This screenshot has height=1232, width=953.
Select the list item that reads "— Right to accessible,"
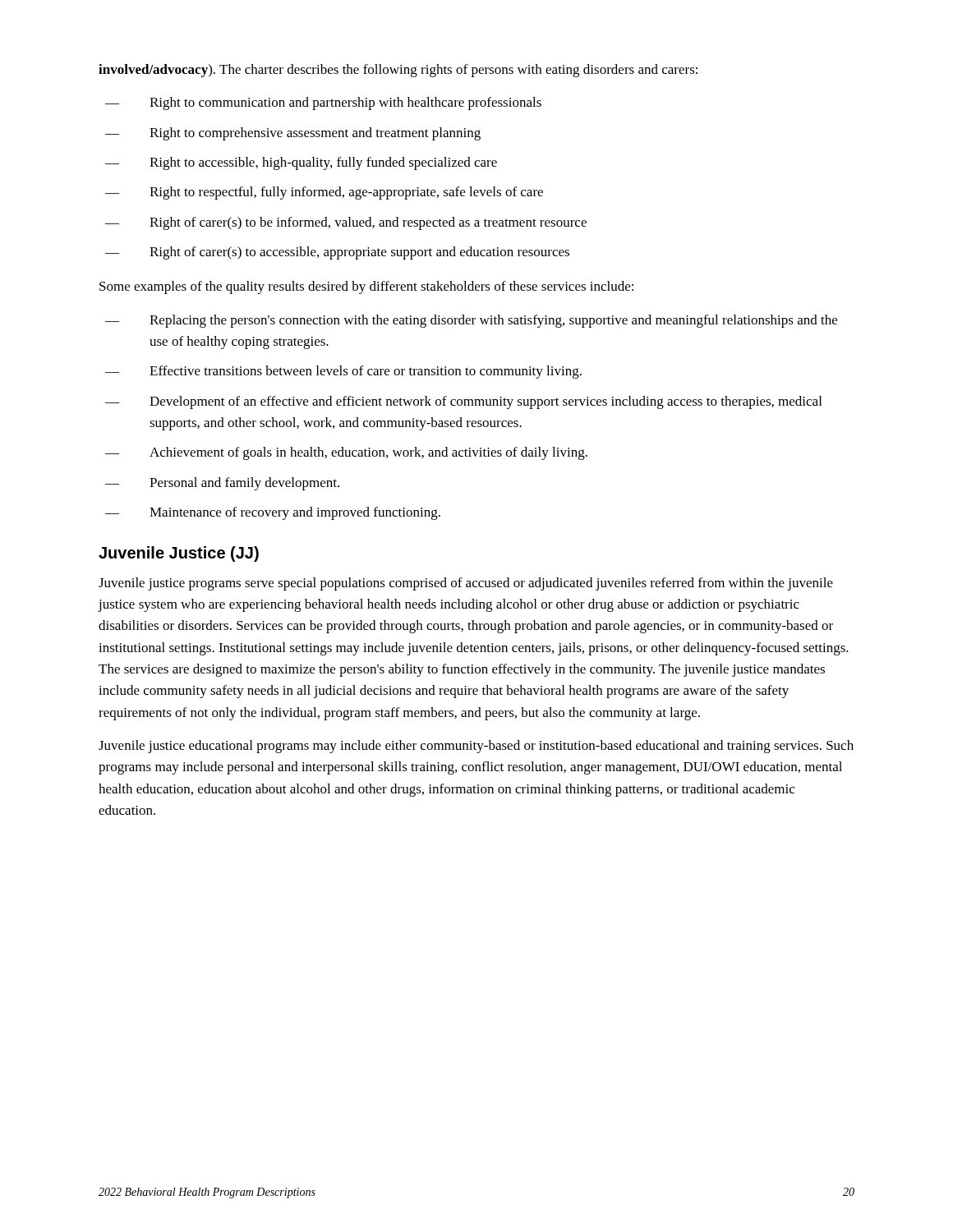(476, 163)
